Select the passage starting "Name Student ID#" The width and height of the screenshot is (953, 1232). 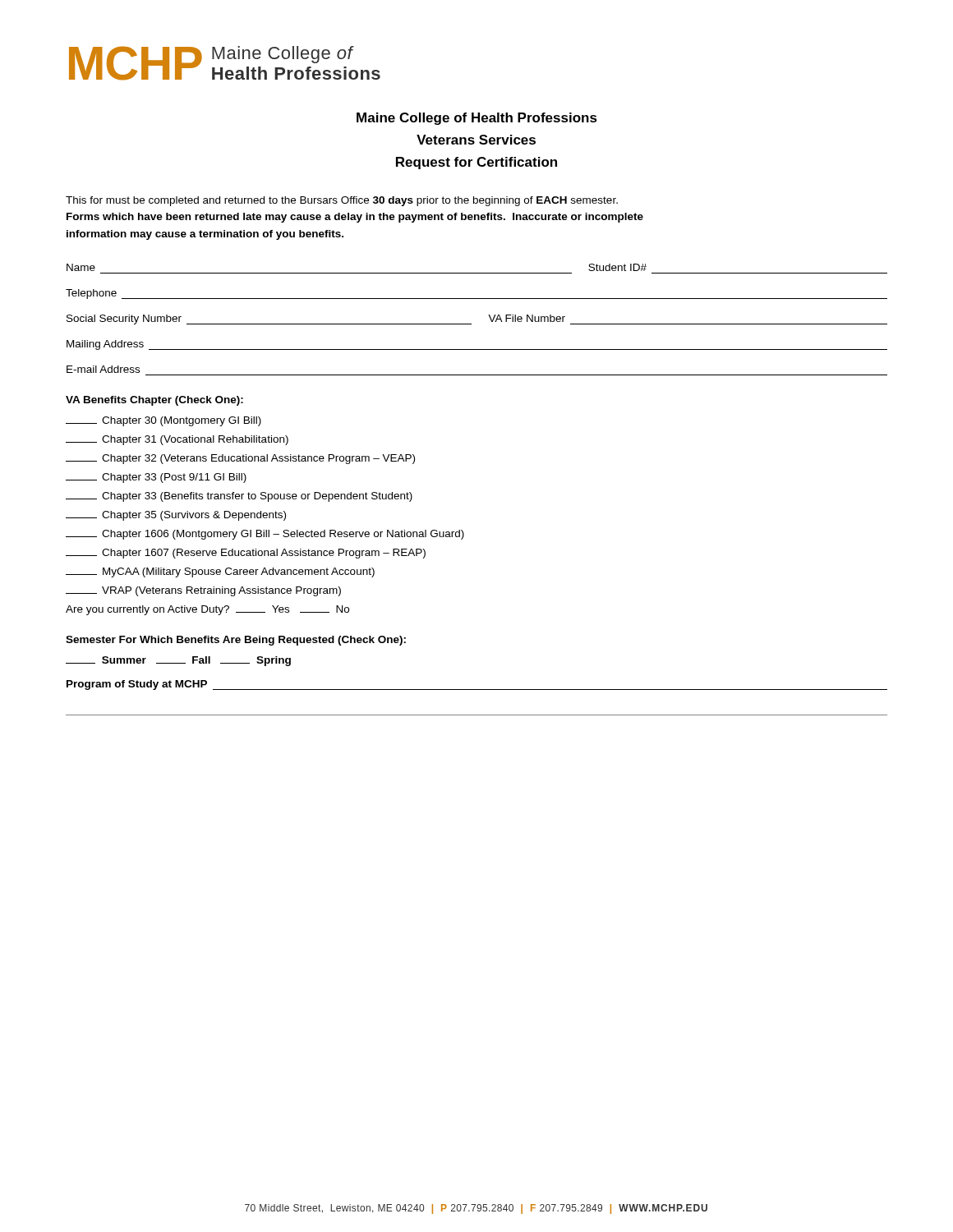[x=476, y=268]
